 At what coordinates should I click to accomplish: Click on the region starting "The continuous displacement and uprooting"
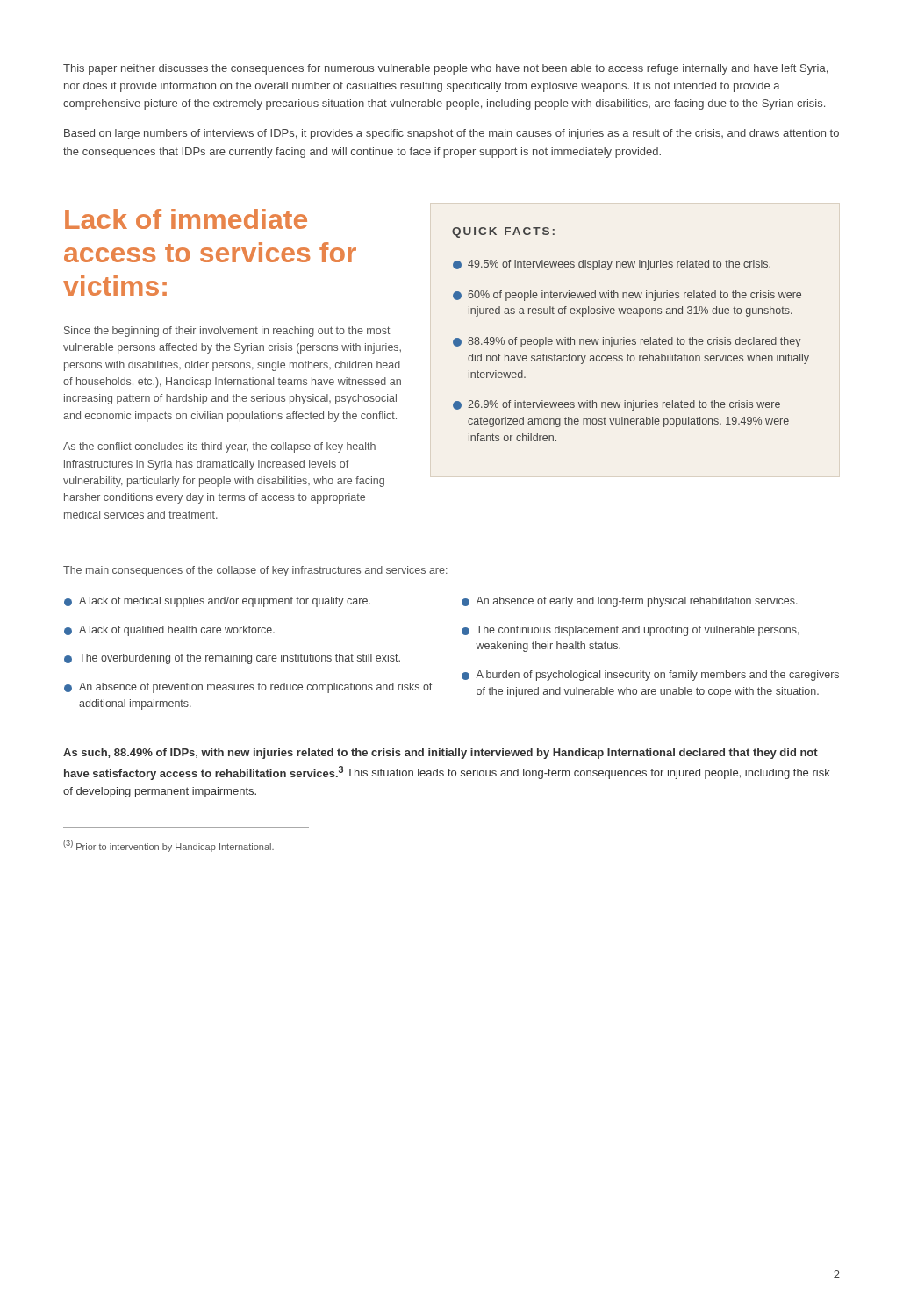pos(650,638)
